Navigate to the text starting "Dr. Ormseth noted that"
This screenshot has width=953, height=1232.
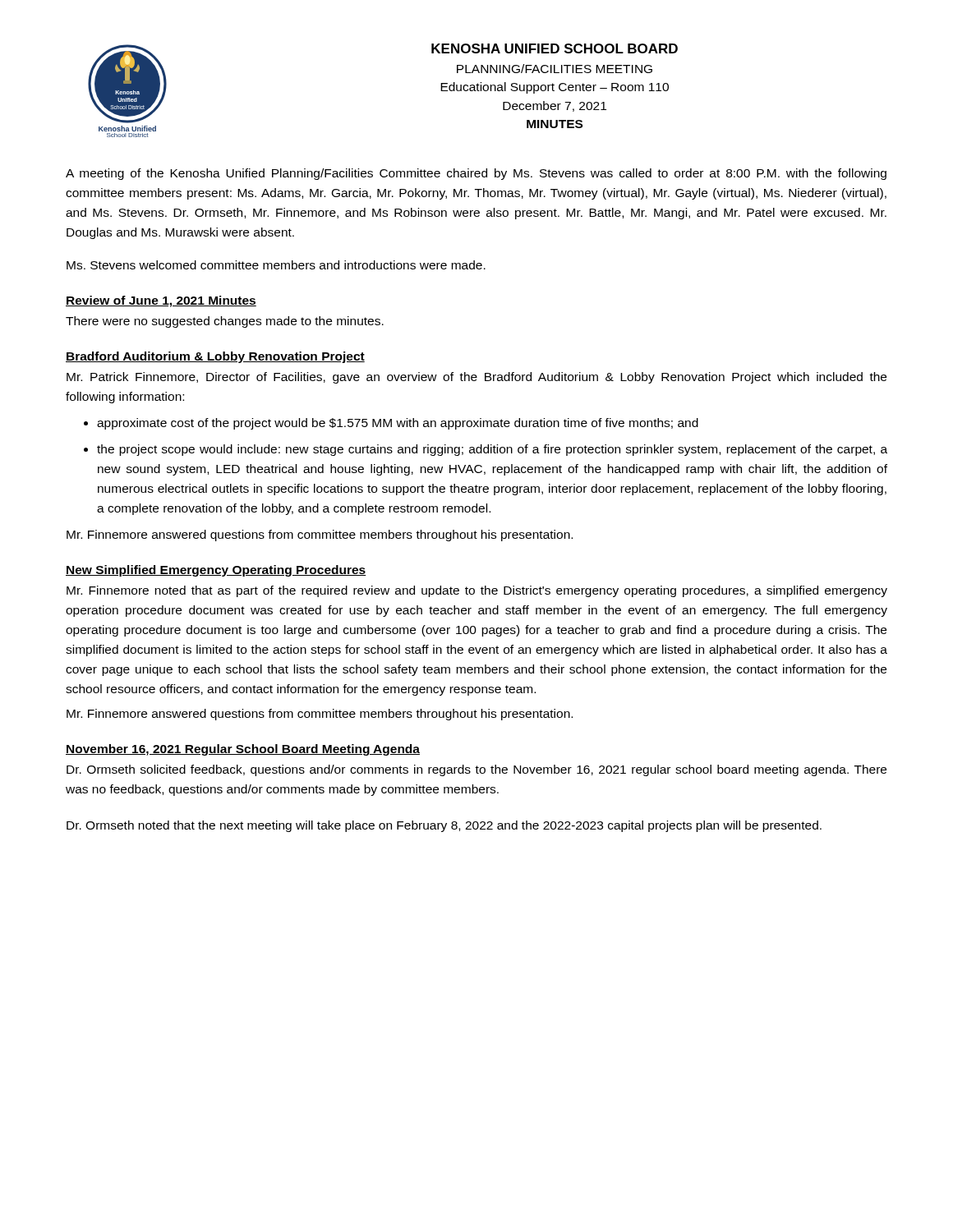[444, 825]
